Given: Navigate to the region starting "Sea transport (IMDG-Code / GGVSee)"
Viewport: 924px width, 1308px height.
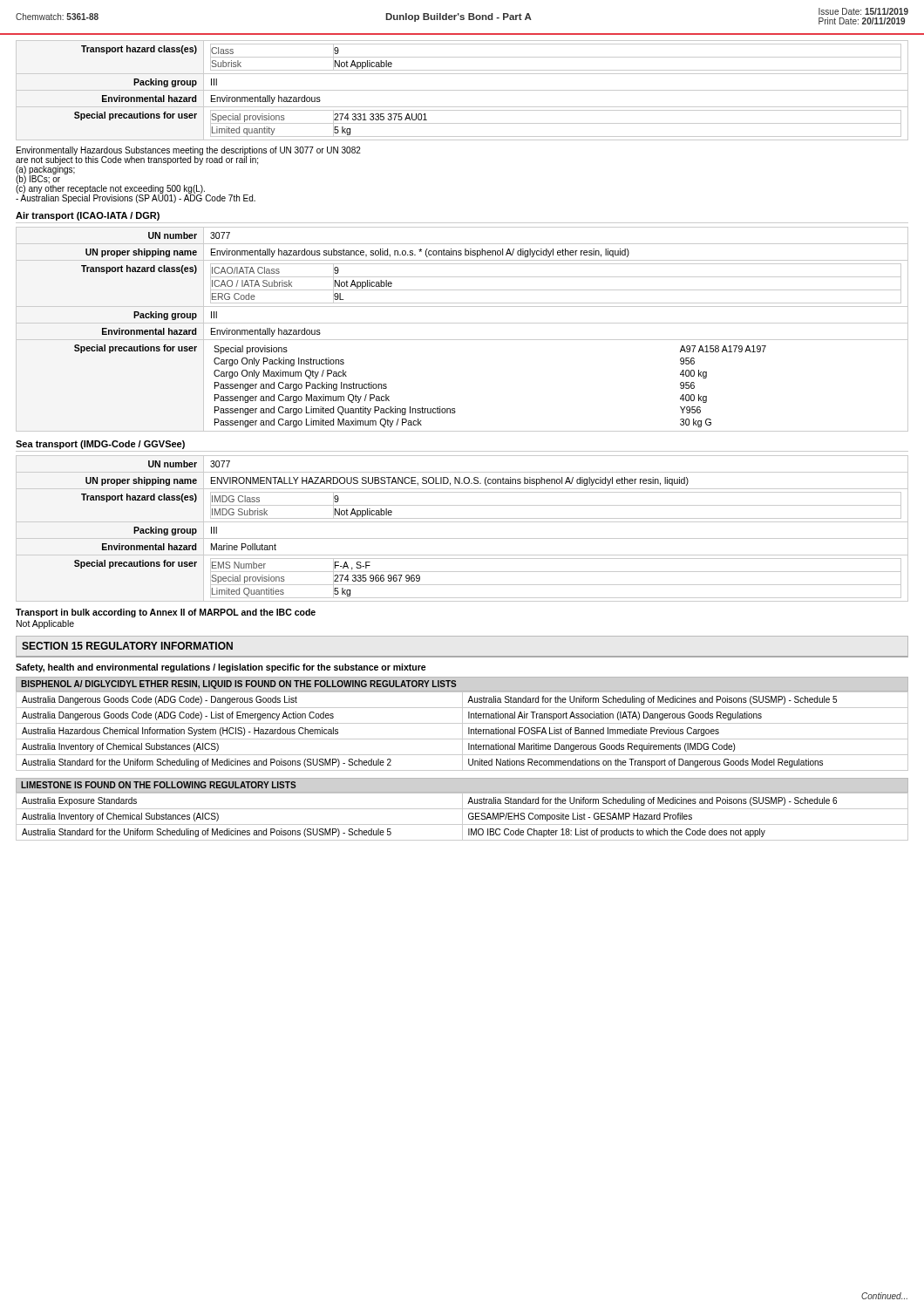Looking at the screenshot, I should [x=100, y=444].
